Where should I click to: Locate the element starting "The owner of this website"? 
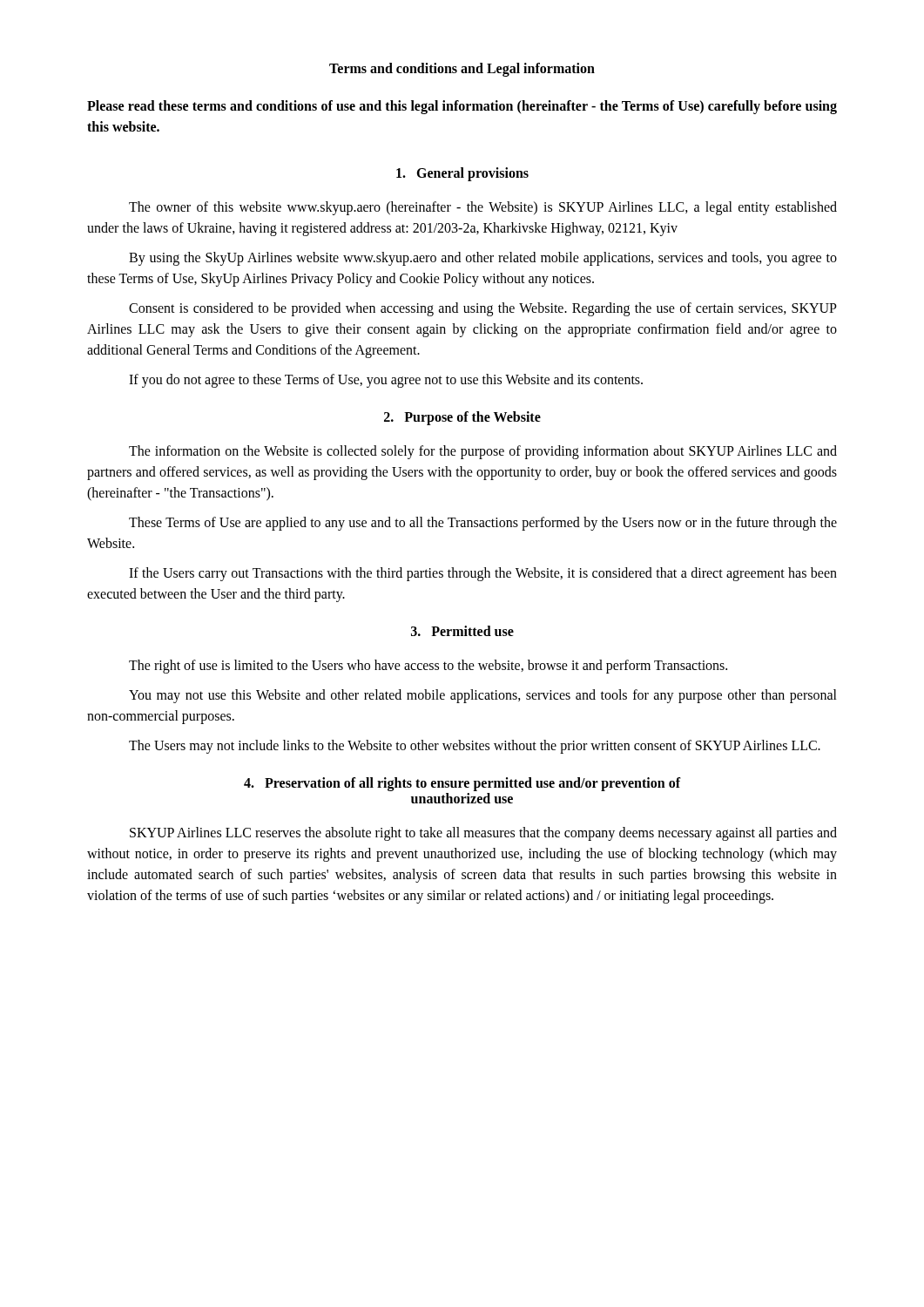pos(462,294)
